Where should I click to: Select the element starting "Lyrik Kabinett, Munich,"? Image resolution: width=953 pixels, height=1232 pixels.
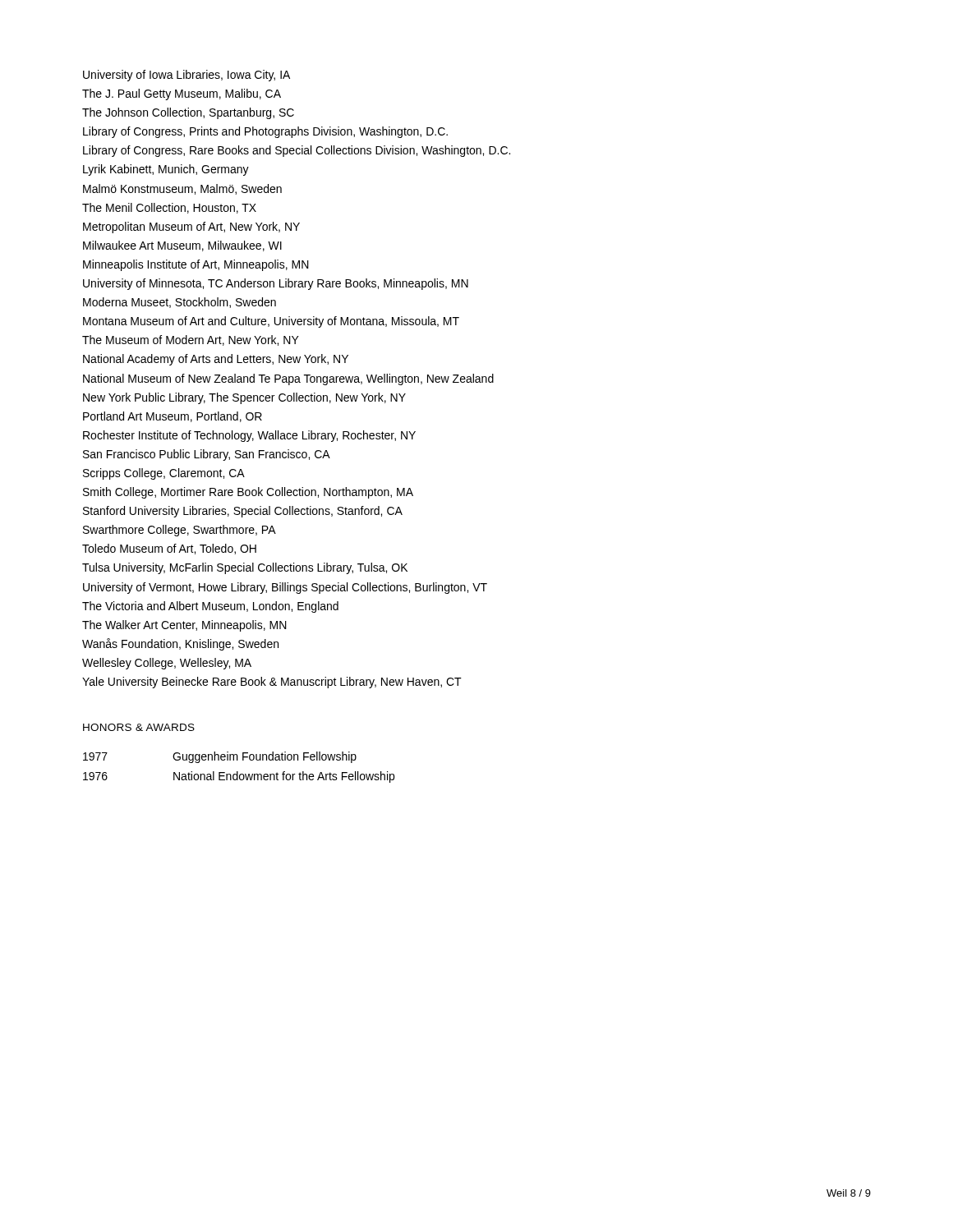[x=165, y=170]
